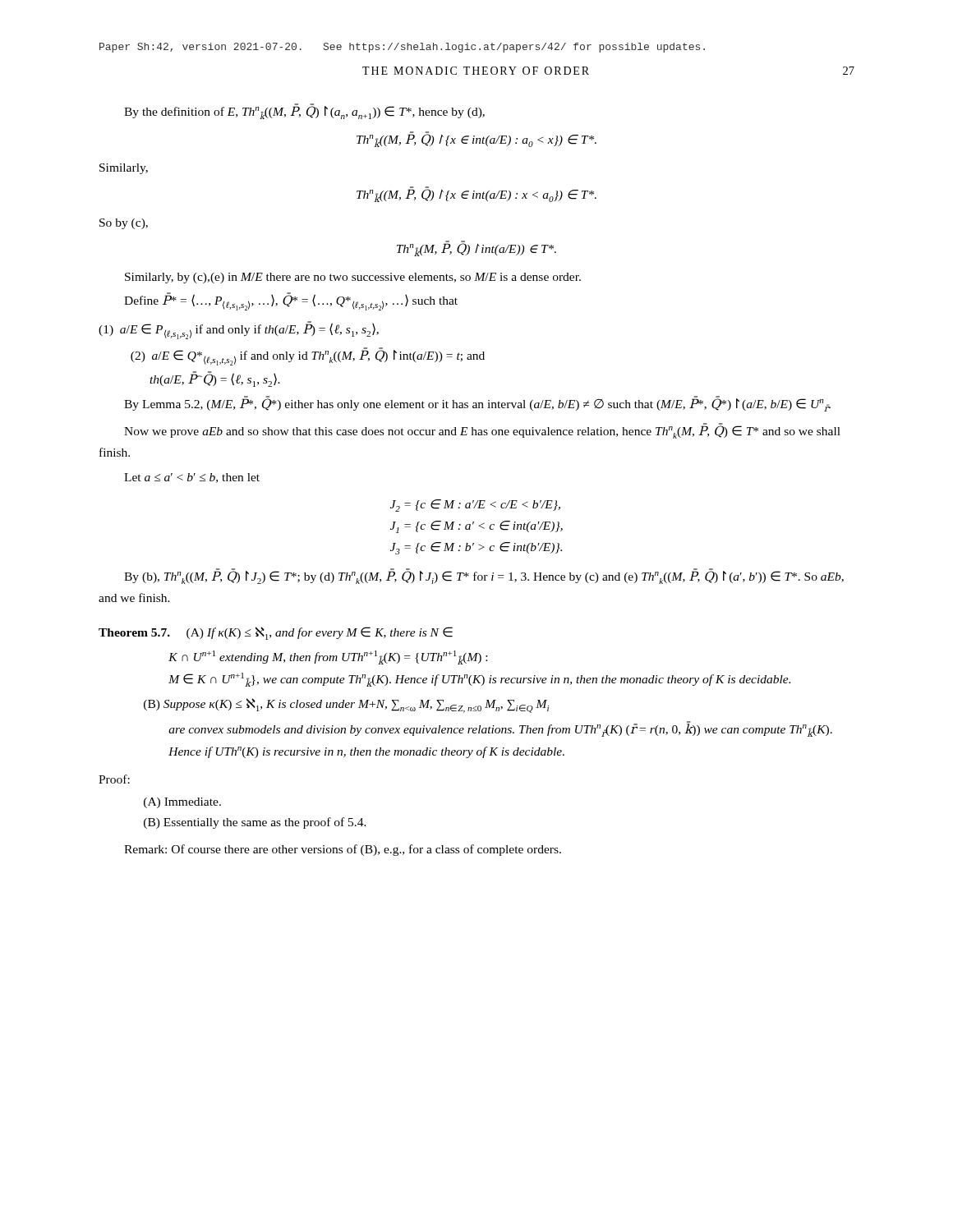Viewport: 953px width, 1232px height.
Task: Find the block on this page that starts "By the definition of E, Thnk̄((M,"
Action: 305,111
